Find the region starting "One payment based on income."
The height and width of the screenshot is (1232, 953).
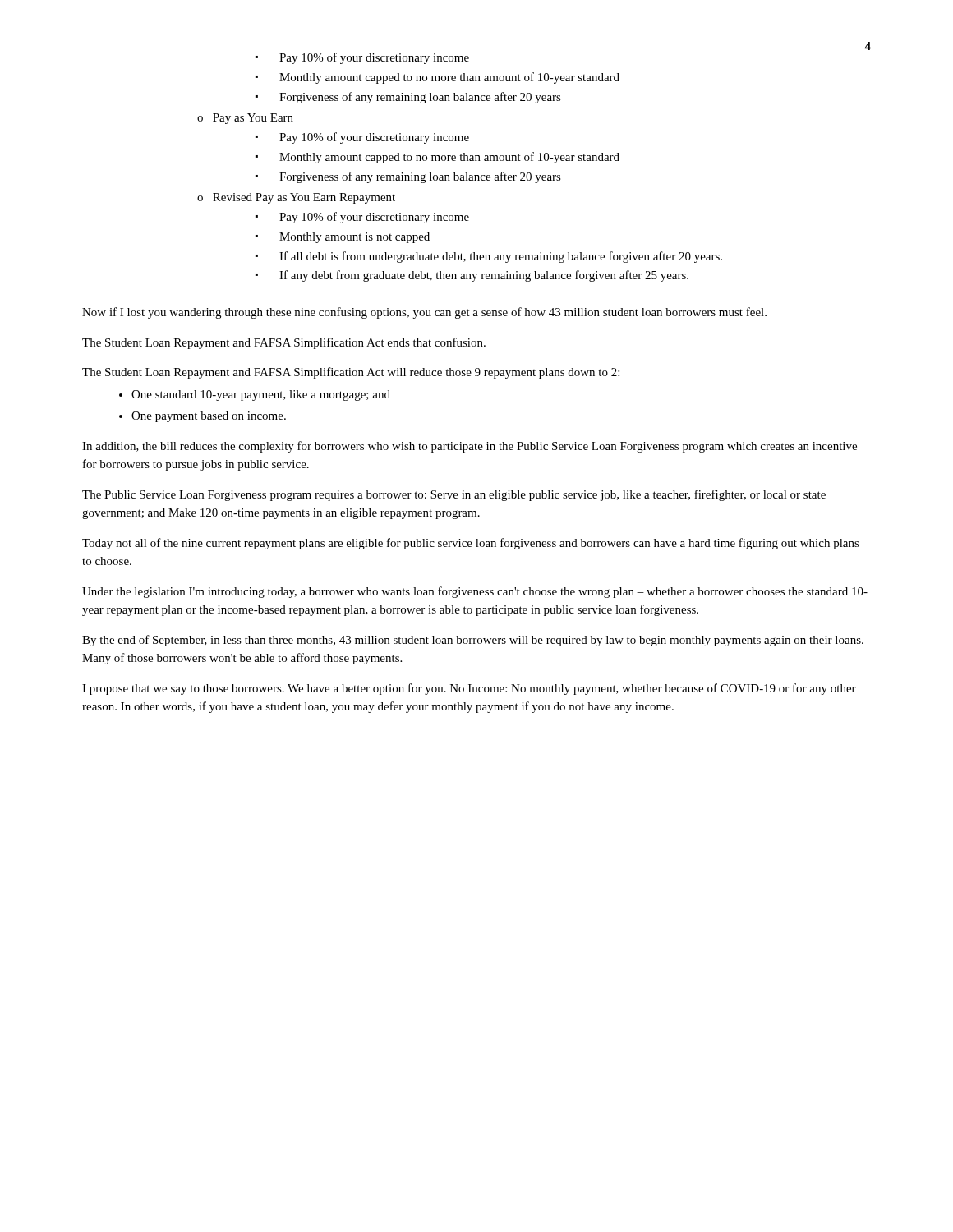(209, 416)
